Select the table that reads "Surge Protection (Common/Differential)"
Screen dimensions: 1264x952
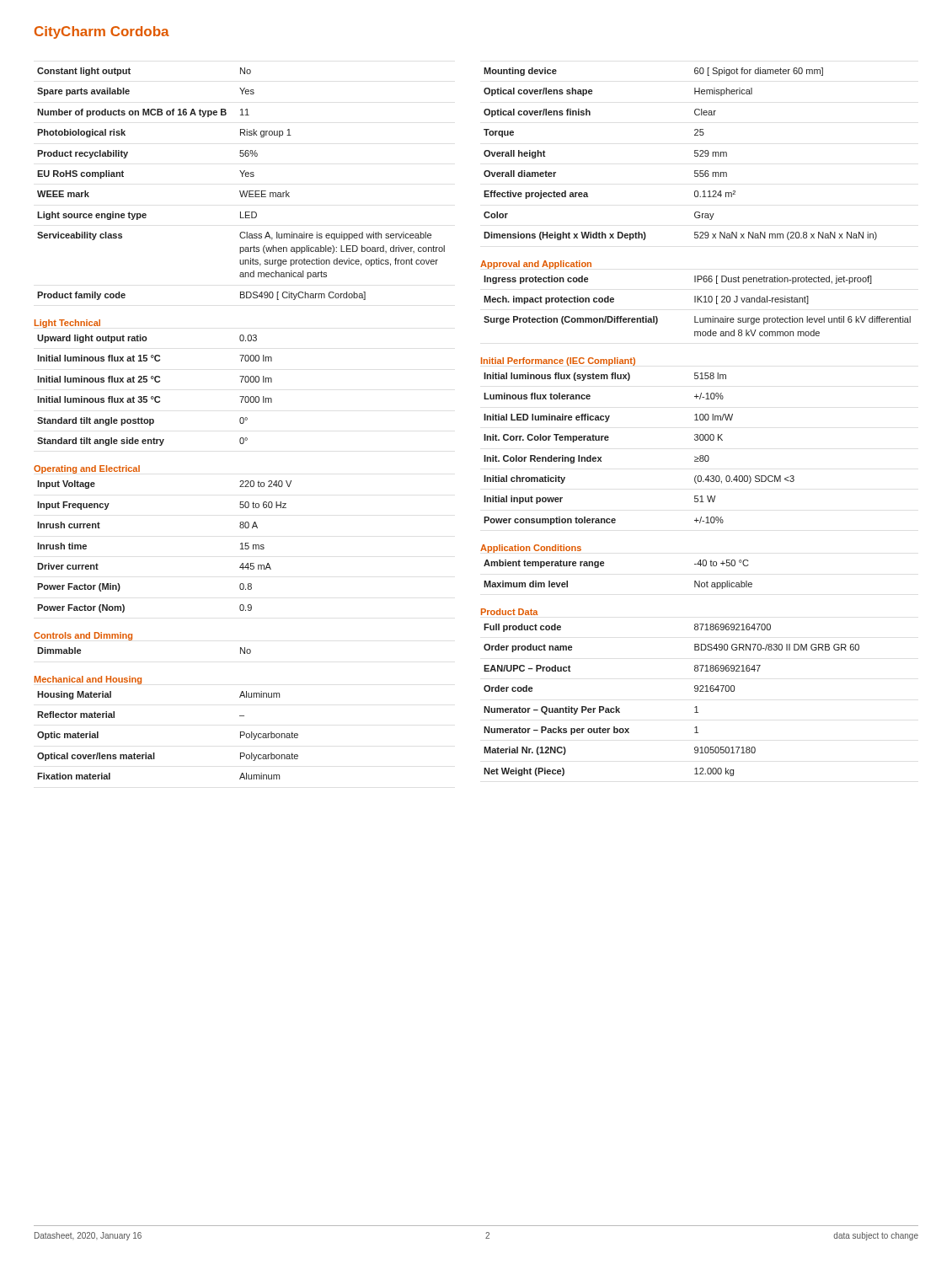click(699, 306)
